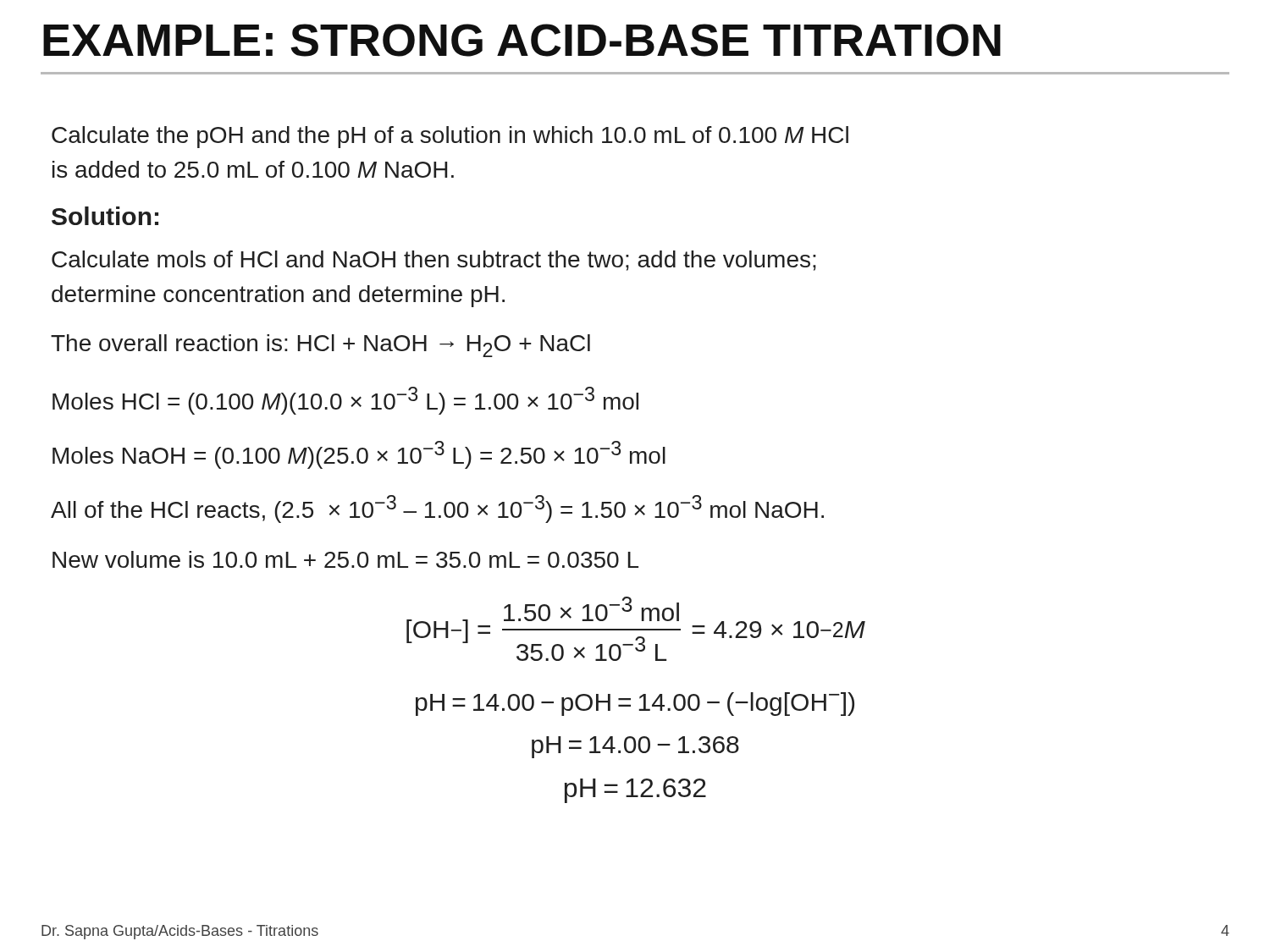The image size is (1270, 952).
Task: Point to the block beginning "Moles NaOH = (0.100 M)(25.0"
Action: point(359,453)
